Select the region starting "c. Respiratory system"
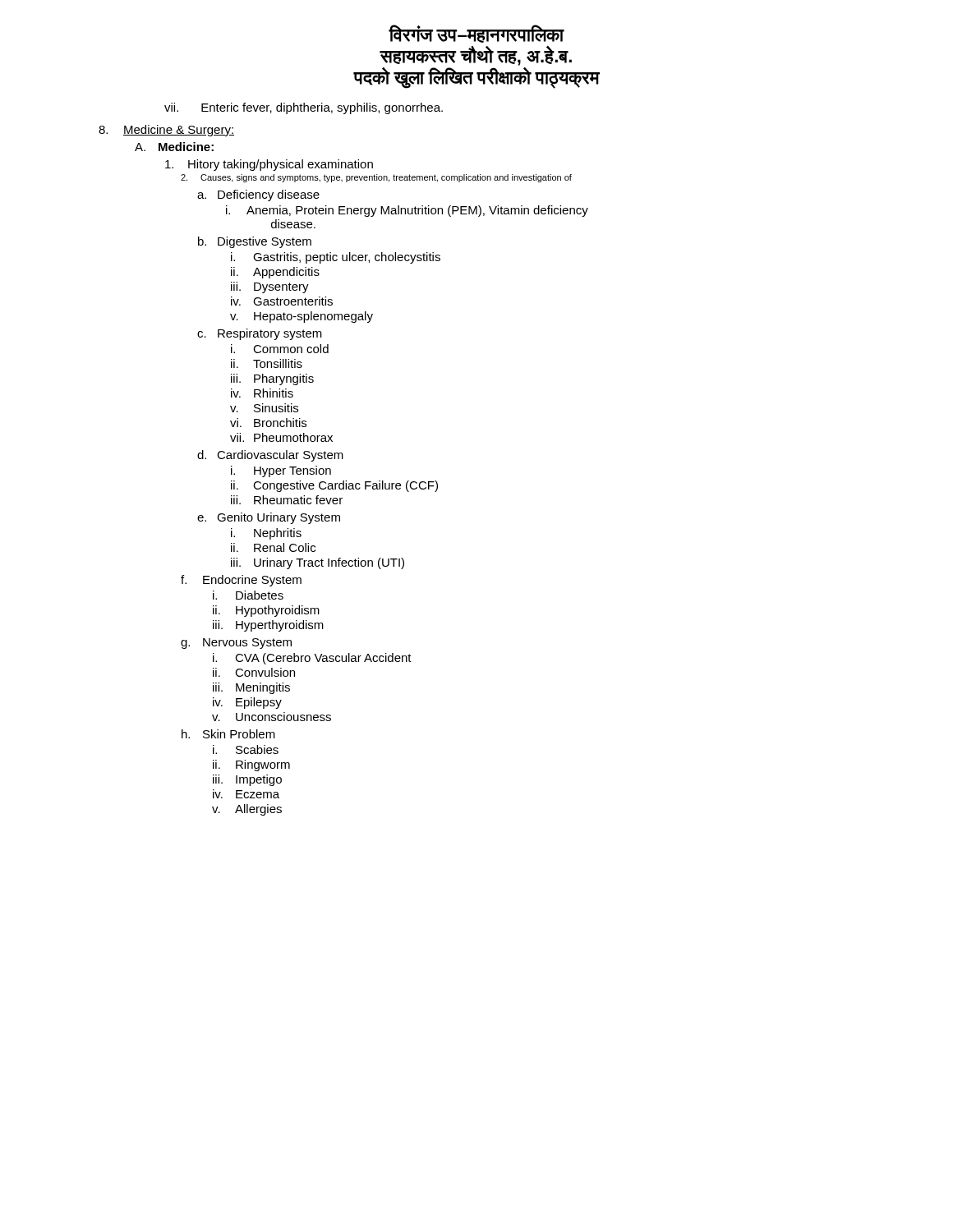 pyautogui.click(x=260, y=333)
